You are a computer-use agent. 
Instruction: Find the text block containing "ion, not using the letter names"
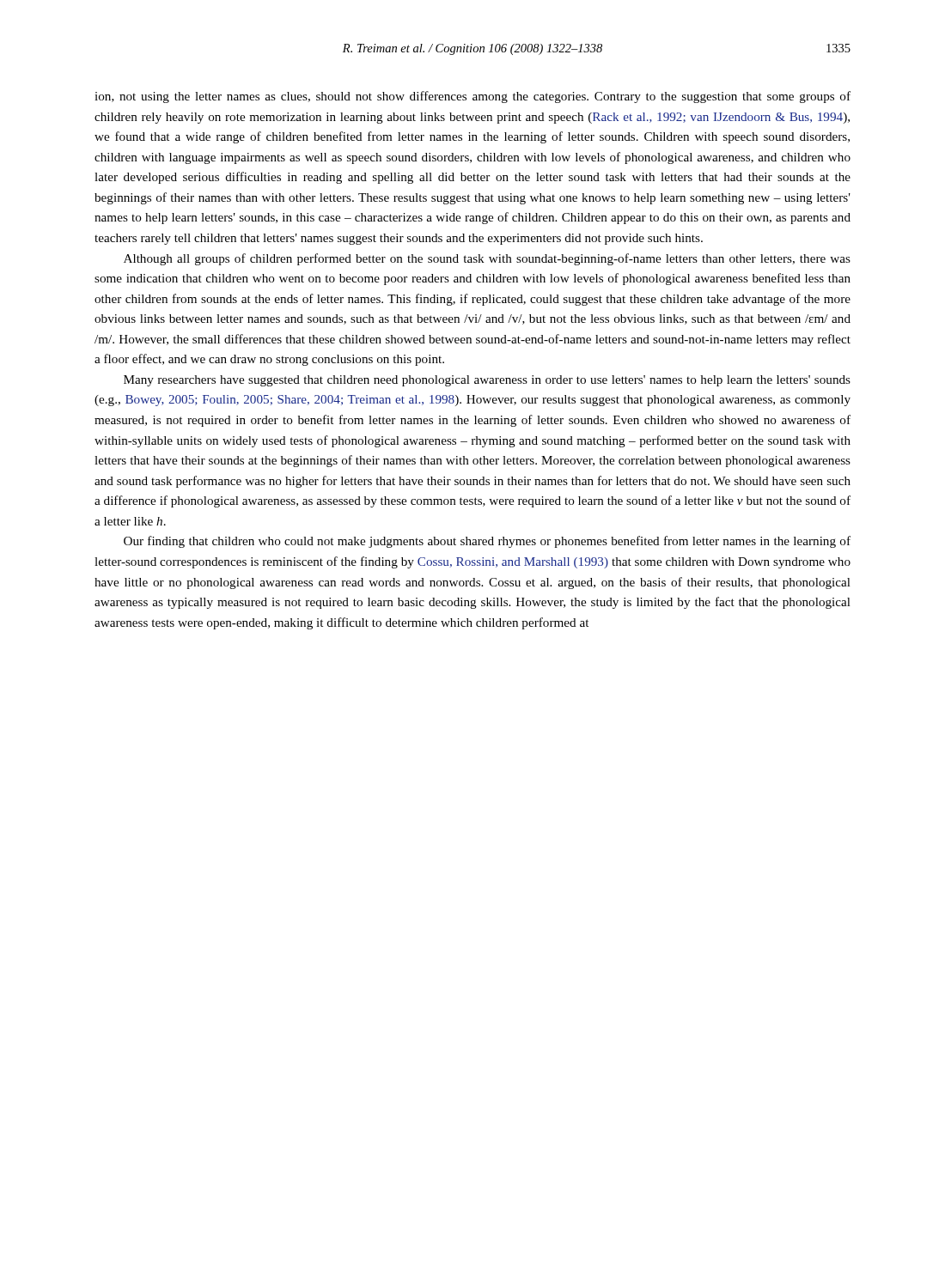tap(472, 167)
